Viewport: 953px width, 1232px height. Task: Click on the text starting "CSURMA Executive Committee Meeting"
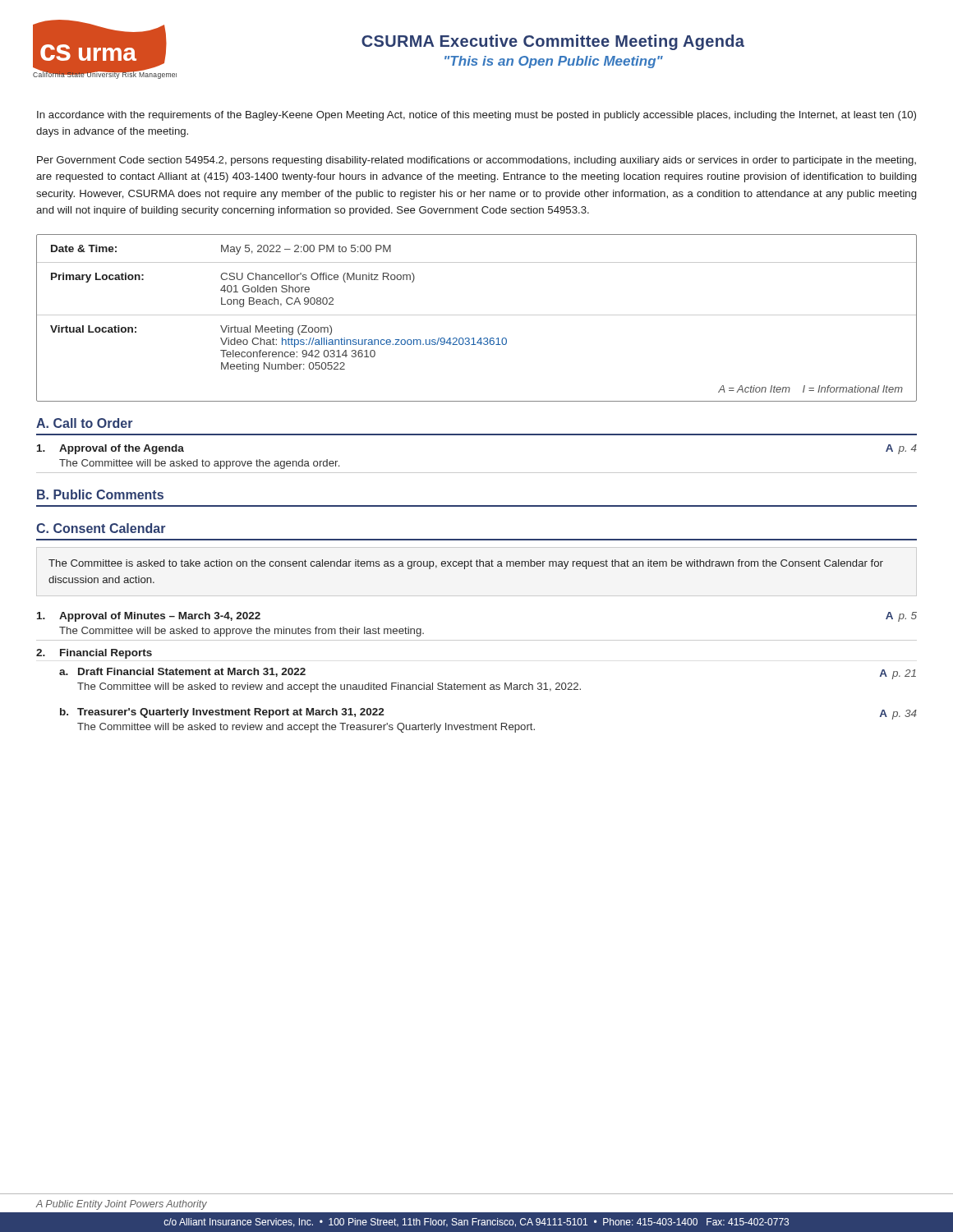[x=553, y=51]
